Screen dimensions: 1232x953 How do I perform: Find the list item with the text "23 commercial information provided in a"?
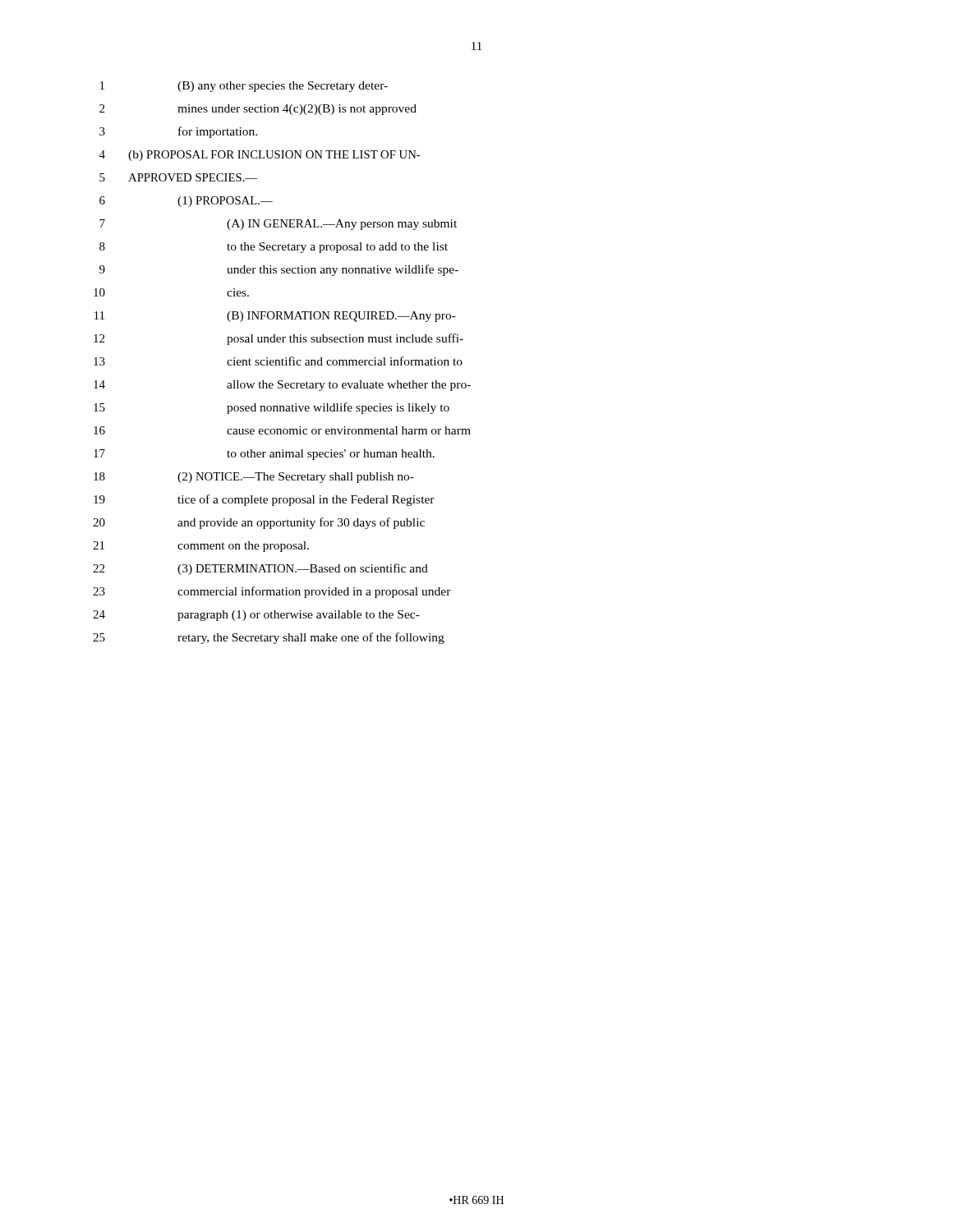click(460, 591)
